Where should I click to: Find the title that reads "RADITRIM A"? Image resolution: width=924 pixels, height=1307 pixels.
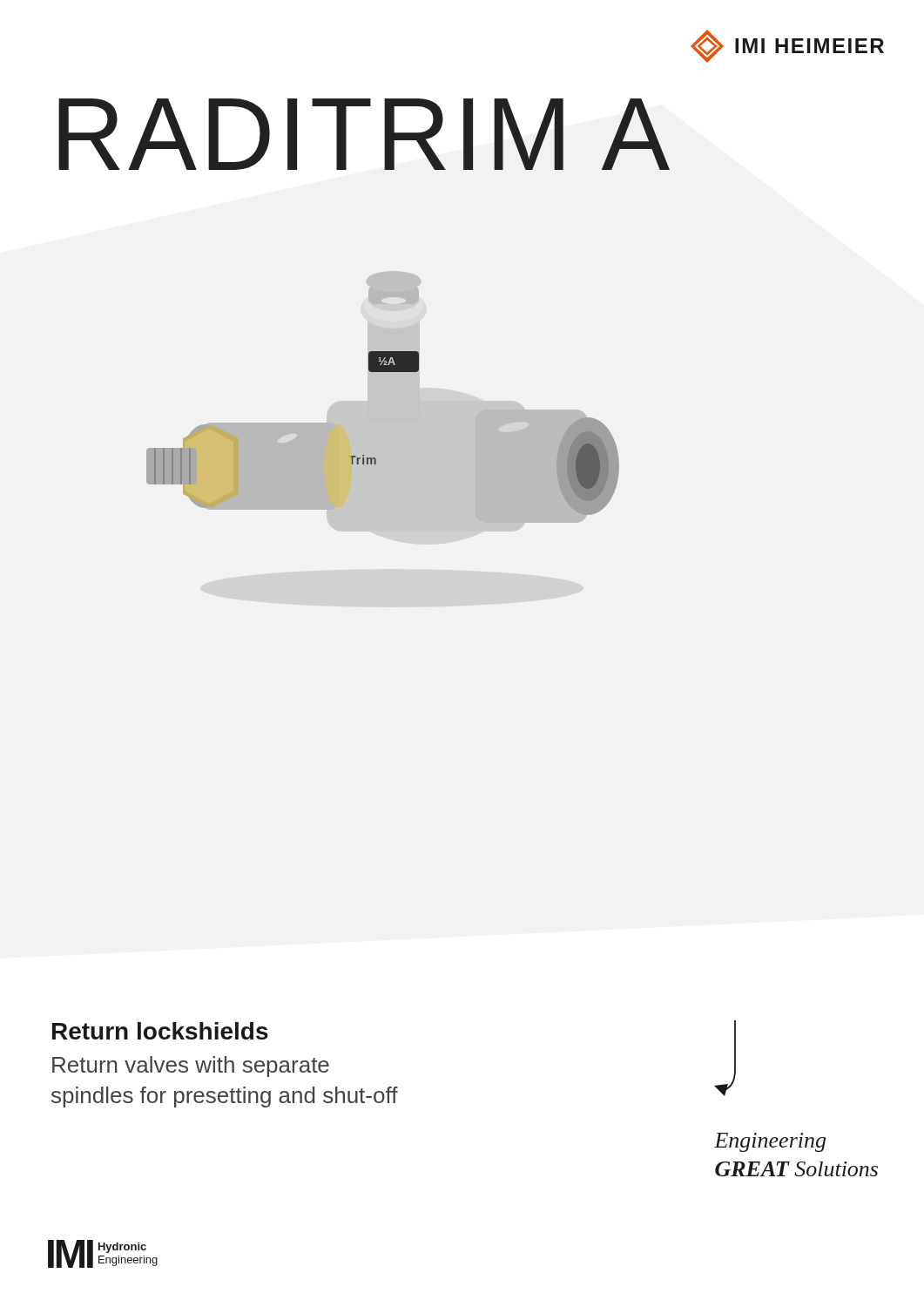(x=362, y=134)
